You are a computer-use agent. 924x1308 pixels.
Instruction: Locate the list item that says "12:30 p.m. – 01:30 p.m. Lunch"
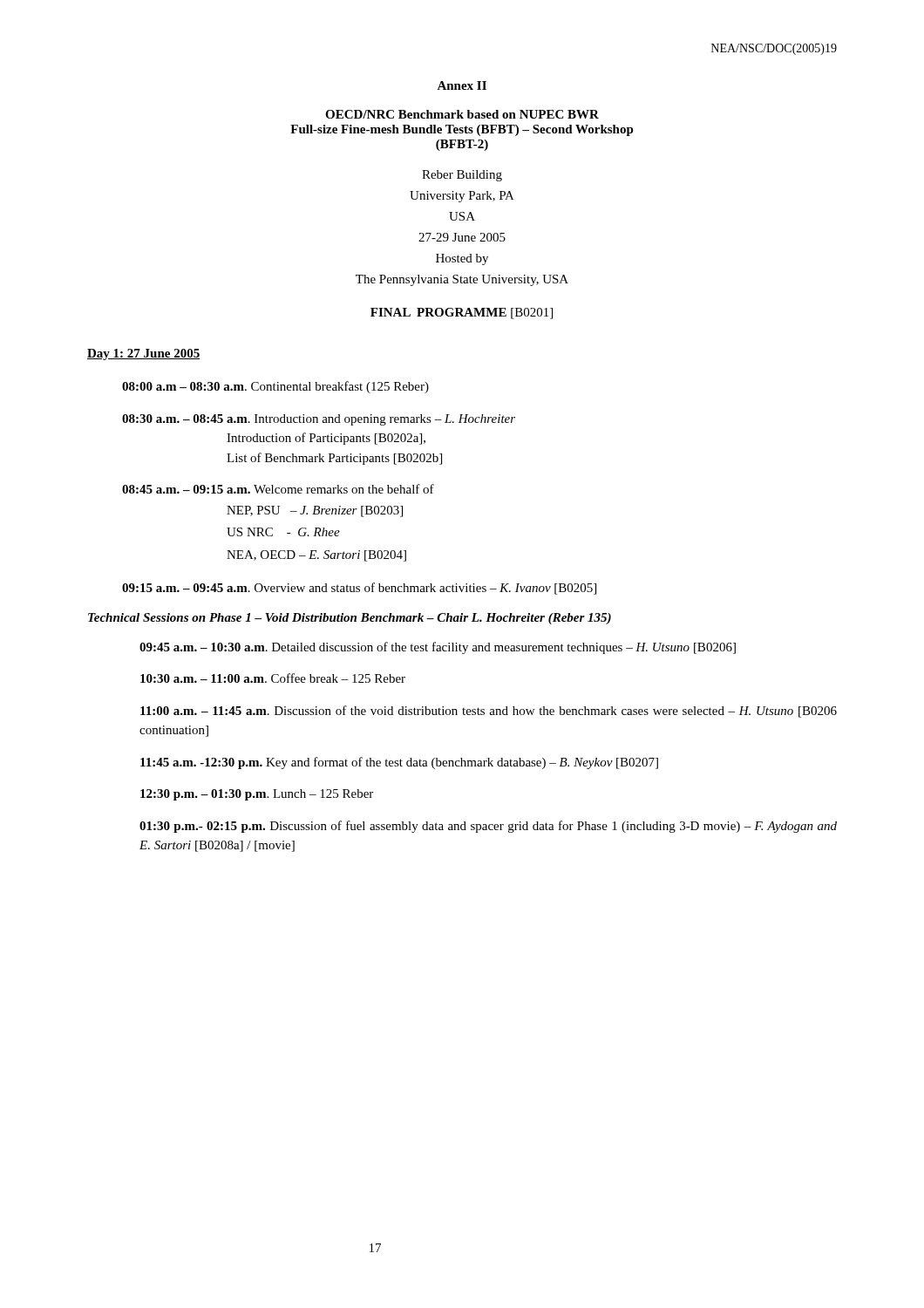click(256, 793)
